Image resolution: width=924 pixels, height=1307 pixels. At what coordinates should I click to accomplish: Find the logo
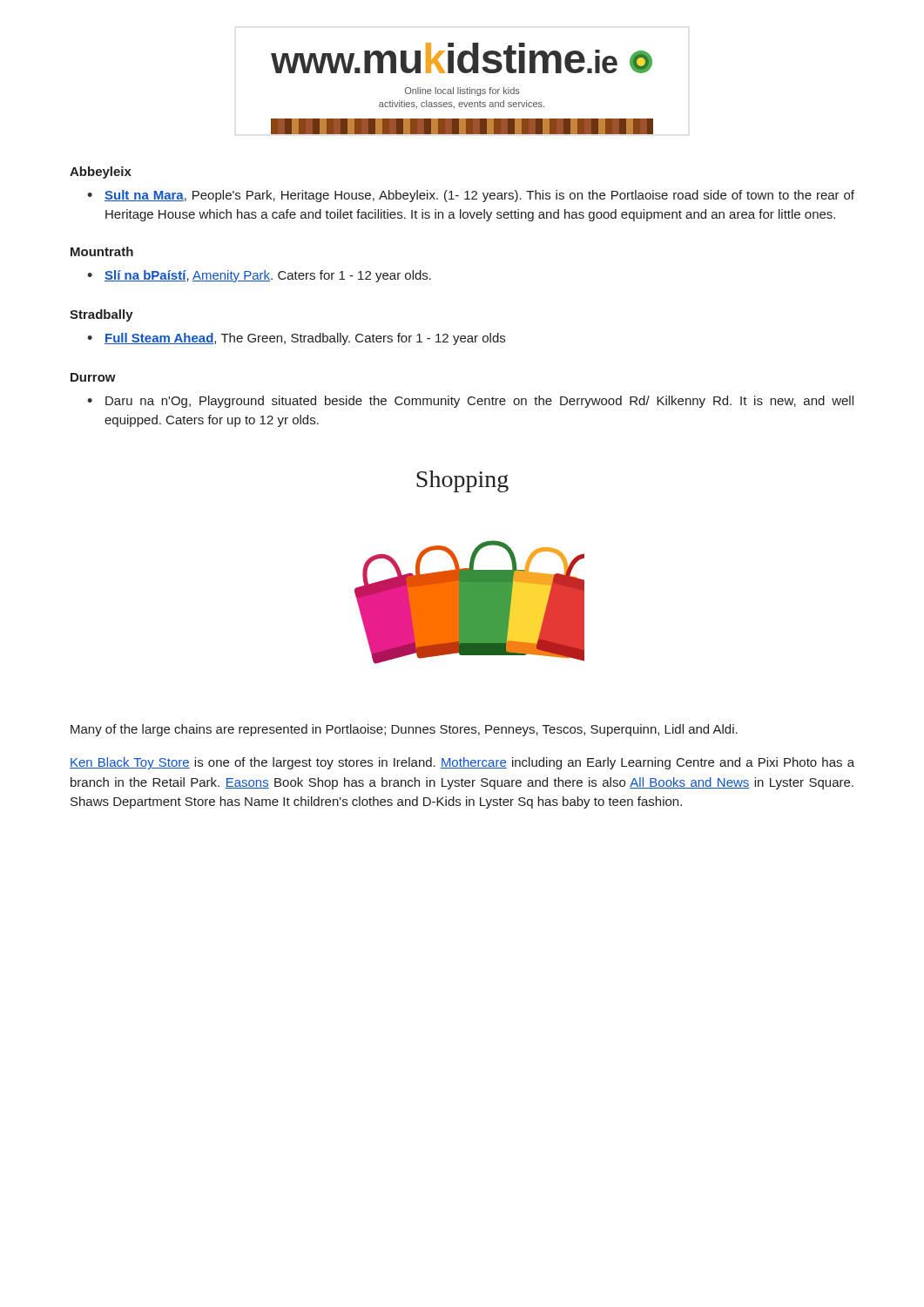(x=462, y=72)
